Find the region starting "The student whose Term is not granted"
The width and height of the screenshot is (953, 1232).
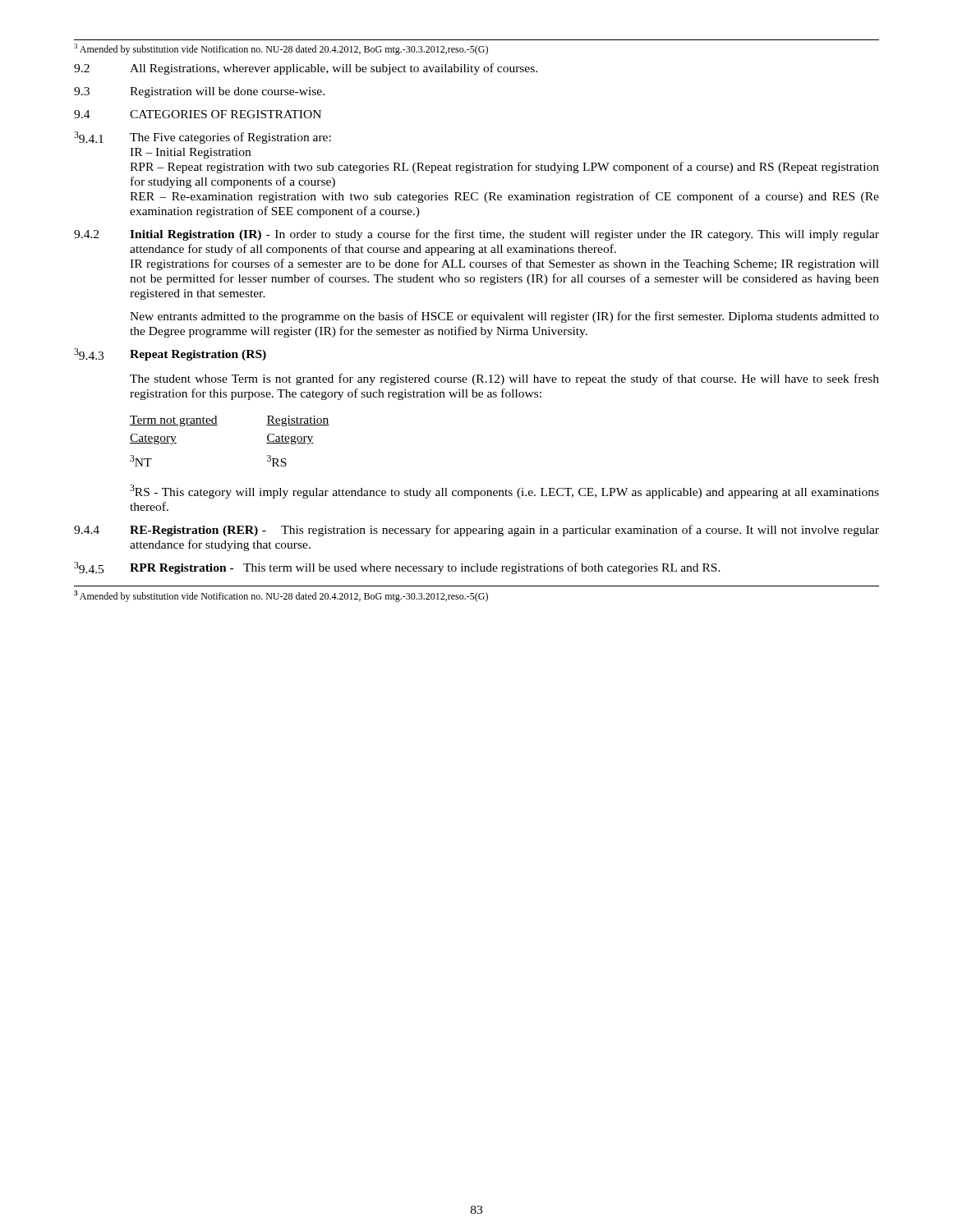click(504, 386)
